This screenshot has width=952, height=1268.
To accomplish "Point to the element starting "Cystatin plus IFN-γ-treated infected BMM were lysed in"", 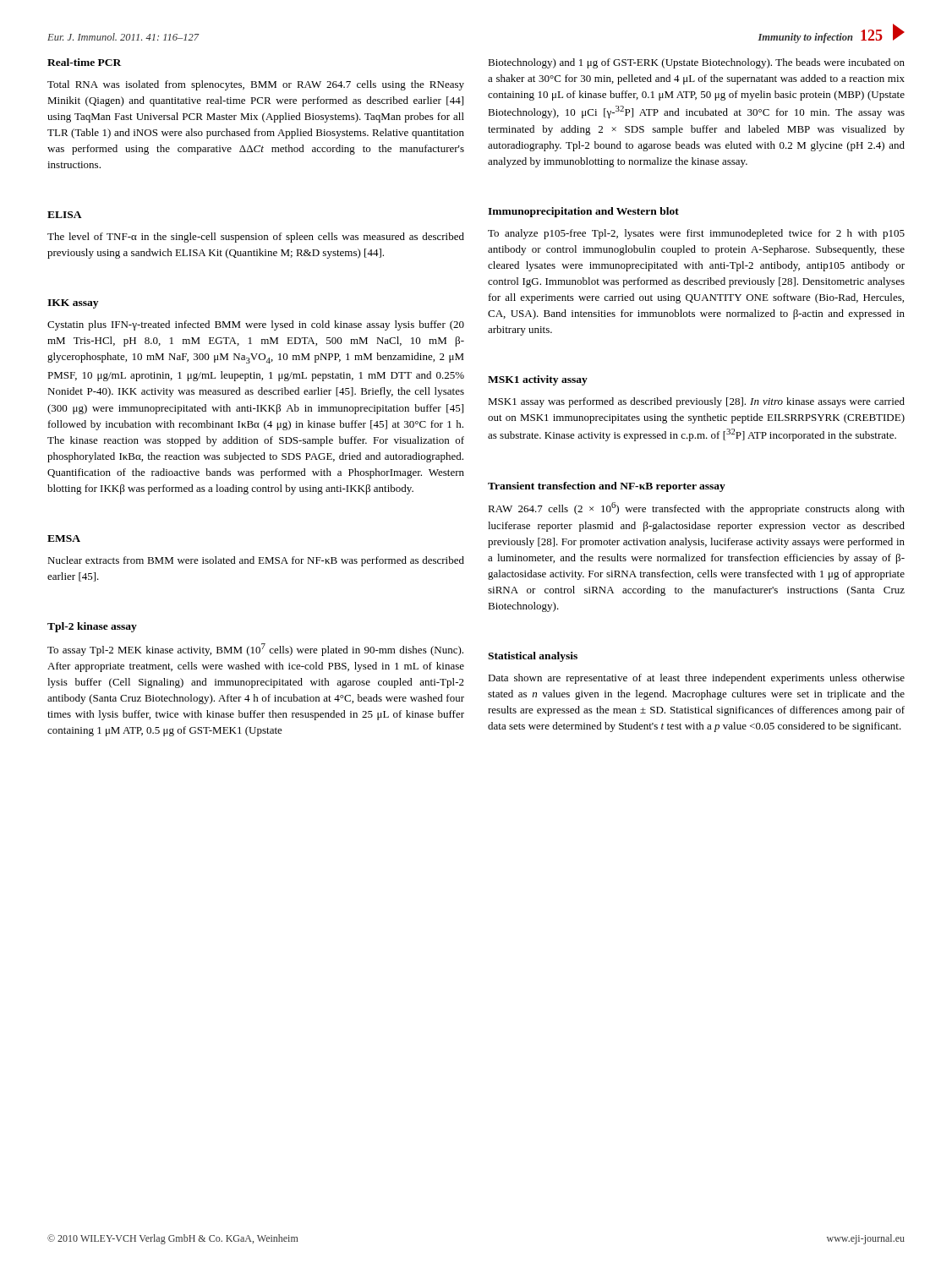I will pyautogui.click(x=256, y=406).
